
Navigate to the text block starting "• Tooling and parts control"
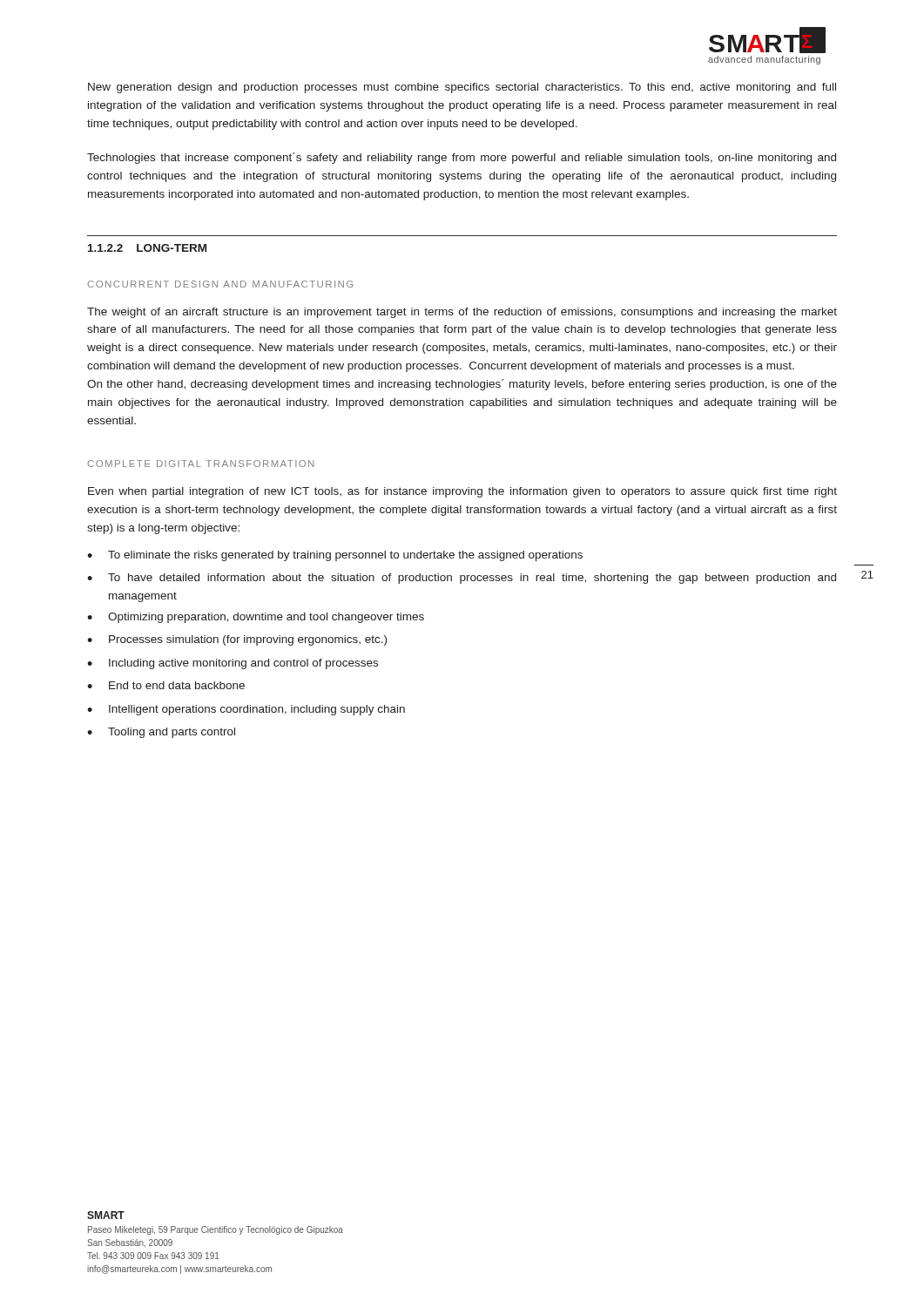click(x=161, y=733)
